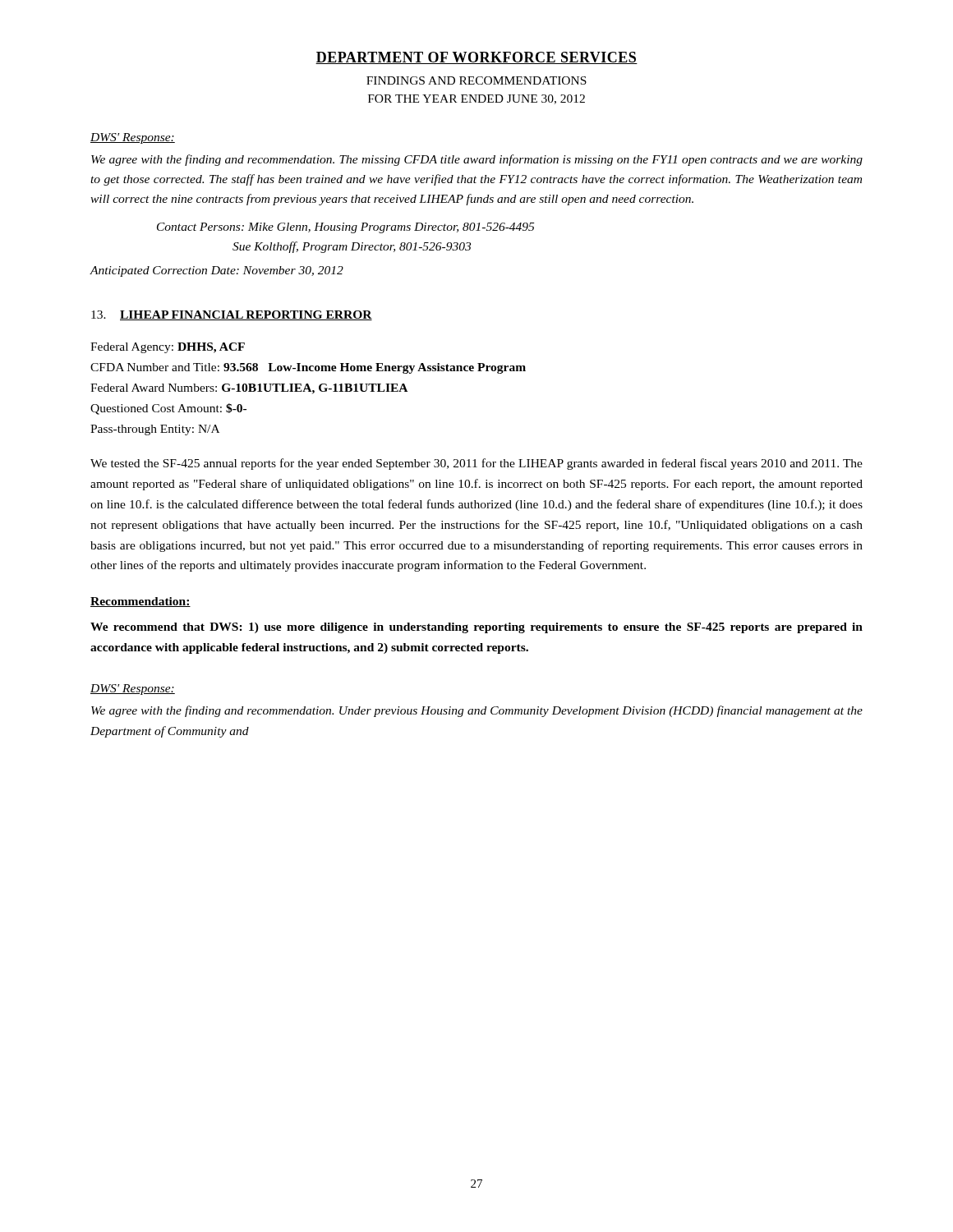Find the element starting "Contact Persons: Mike Glenn, Housing Programs"
Screen dimensions: 1232x953
pyautogui.click(x=345, y=236)
